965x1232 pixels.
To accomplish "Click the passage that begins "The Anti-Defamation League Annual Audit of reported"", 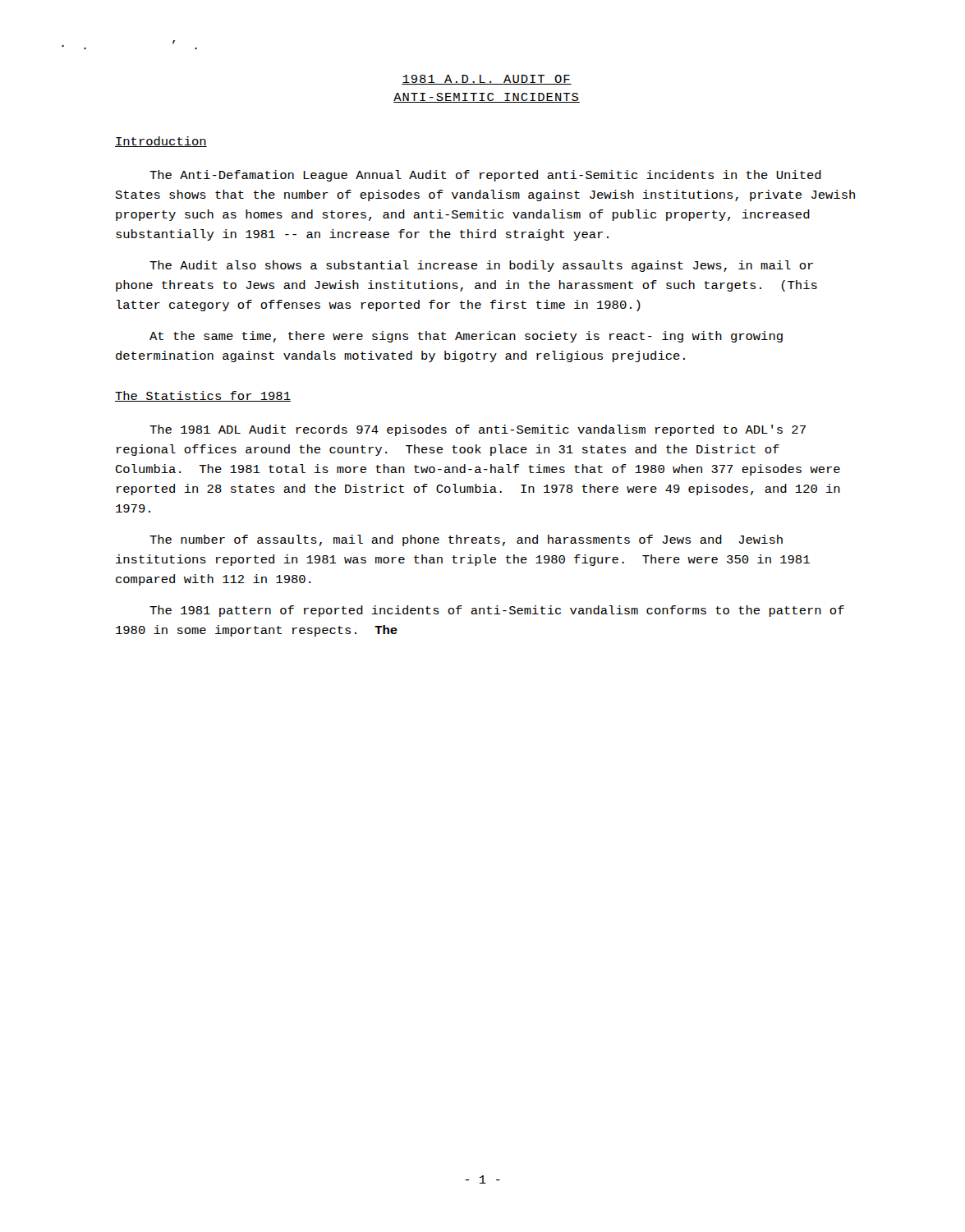I will pos(485,205).
